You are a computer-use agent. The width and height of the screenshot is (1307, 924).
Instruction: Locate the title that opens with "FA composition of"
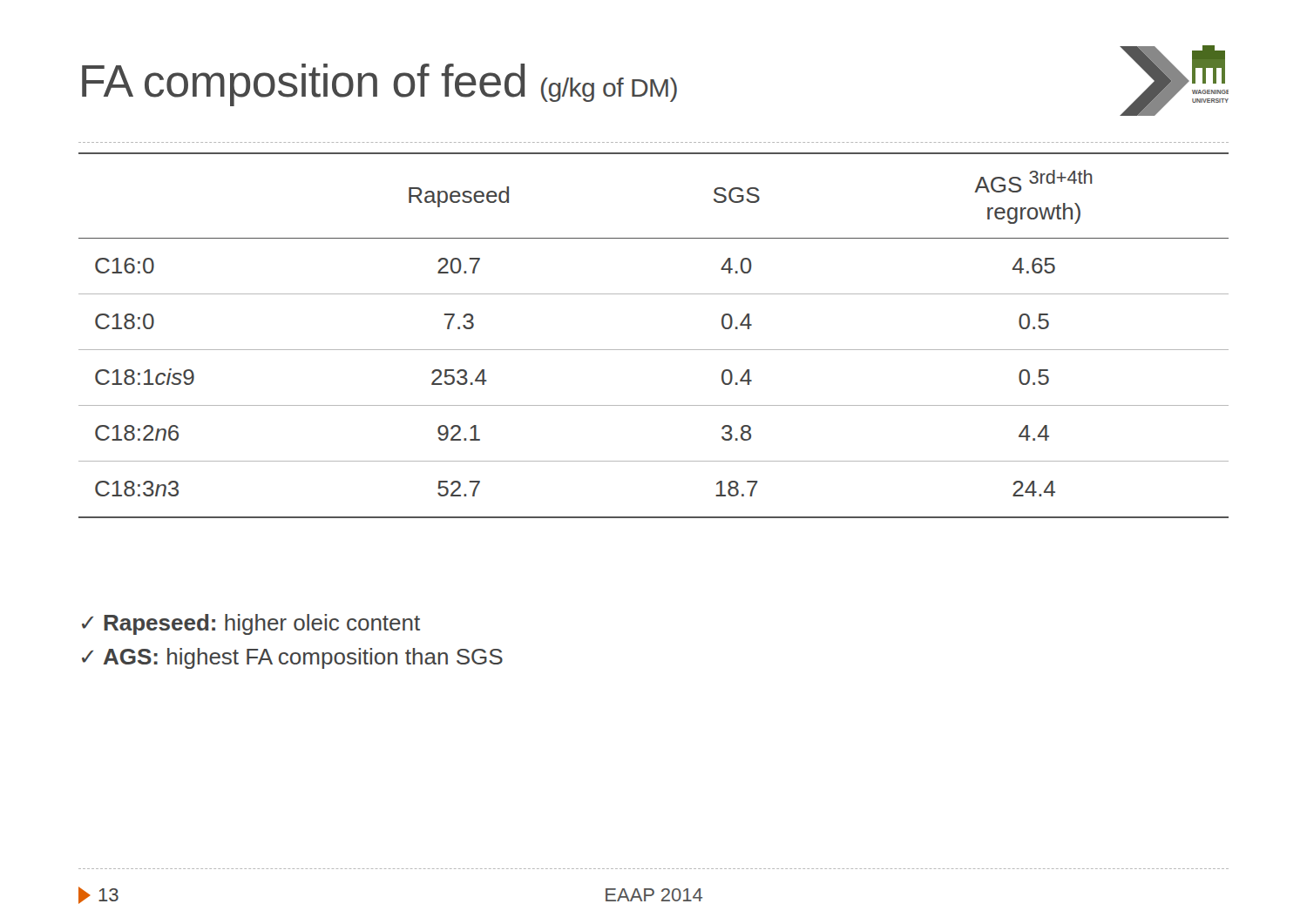tap(654, 81)
